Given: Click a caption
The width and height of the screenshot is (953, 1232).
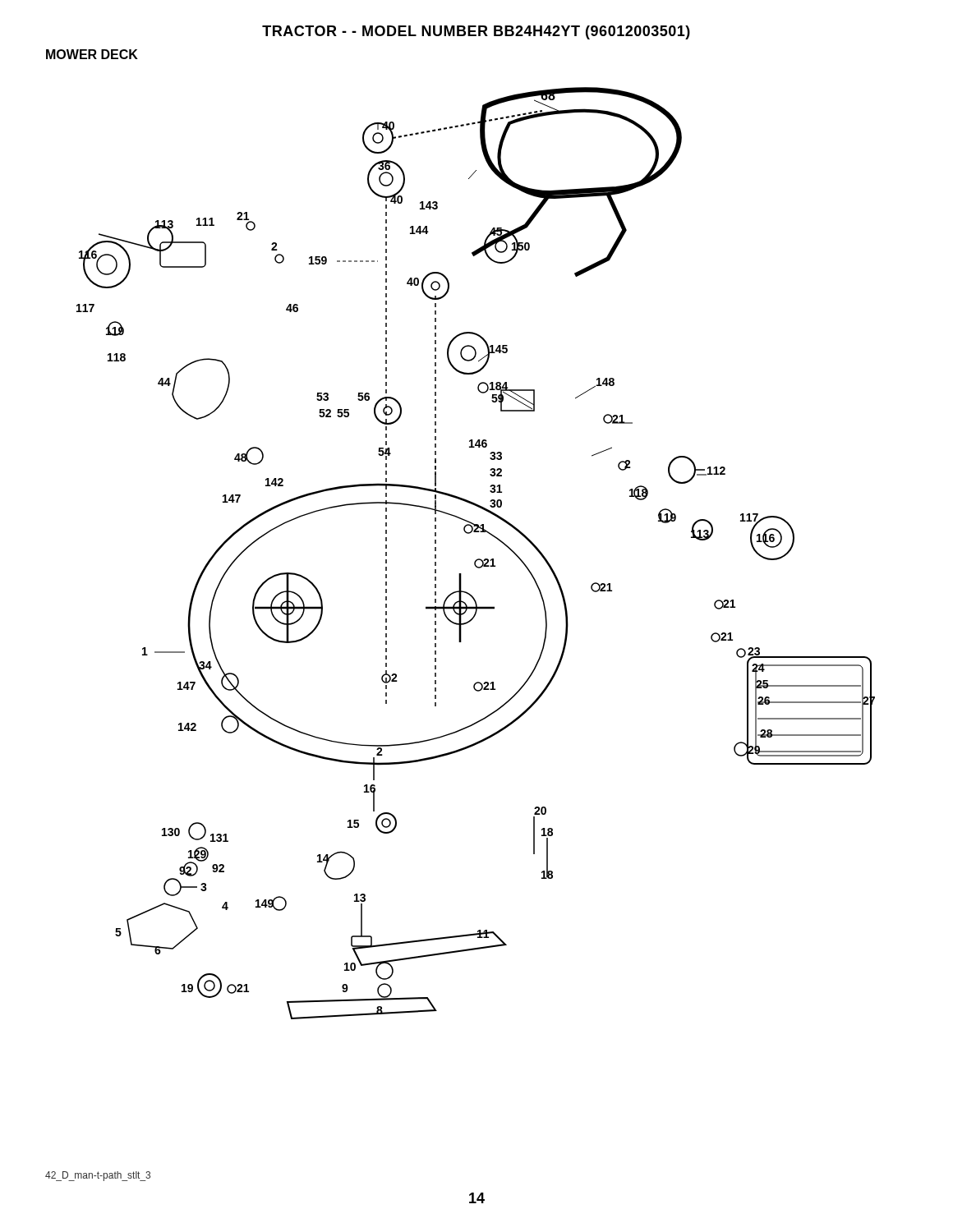Looking at the screenshot, I should coord(98,1175).
